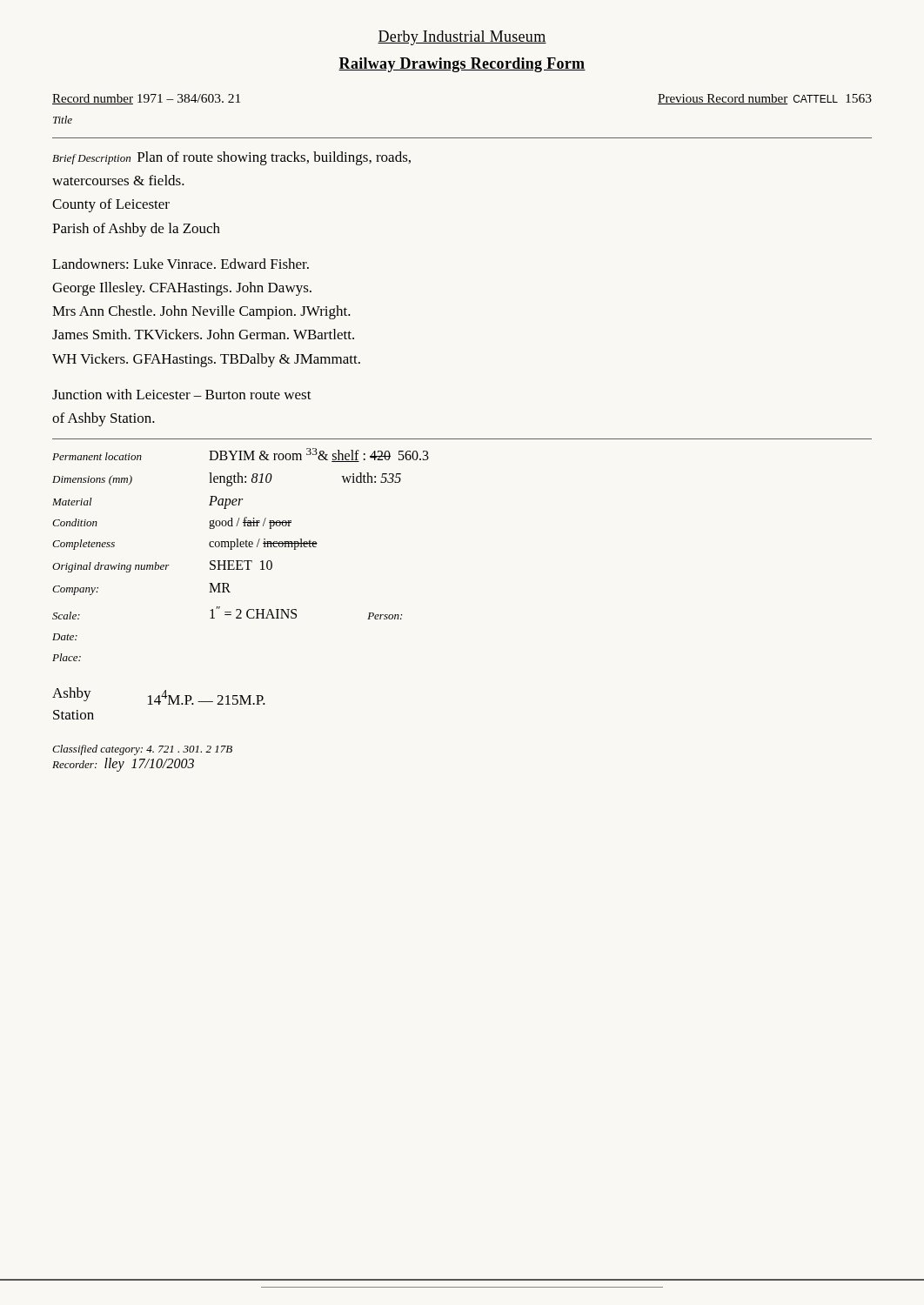Viewport: 924px width, 1305px height.
Task: Point to the region starting "Brief Description Plan"
Action: pos(231,158)
